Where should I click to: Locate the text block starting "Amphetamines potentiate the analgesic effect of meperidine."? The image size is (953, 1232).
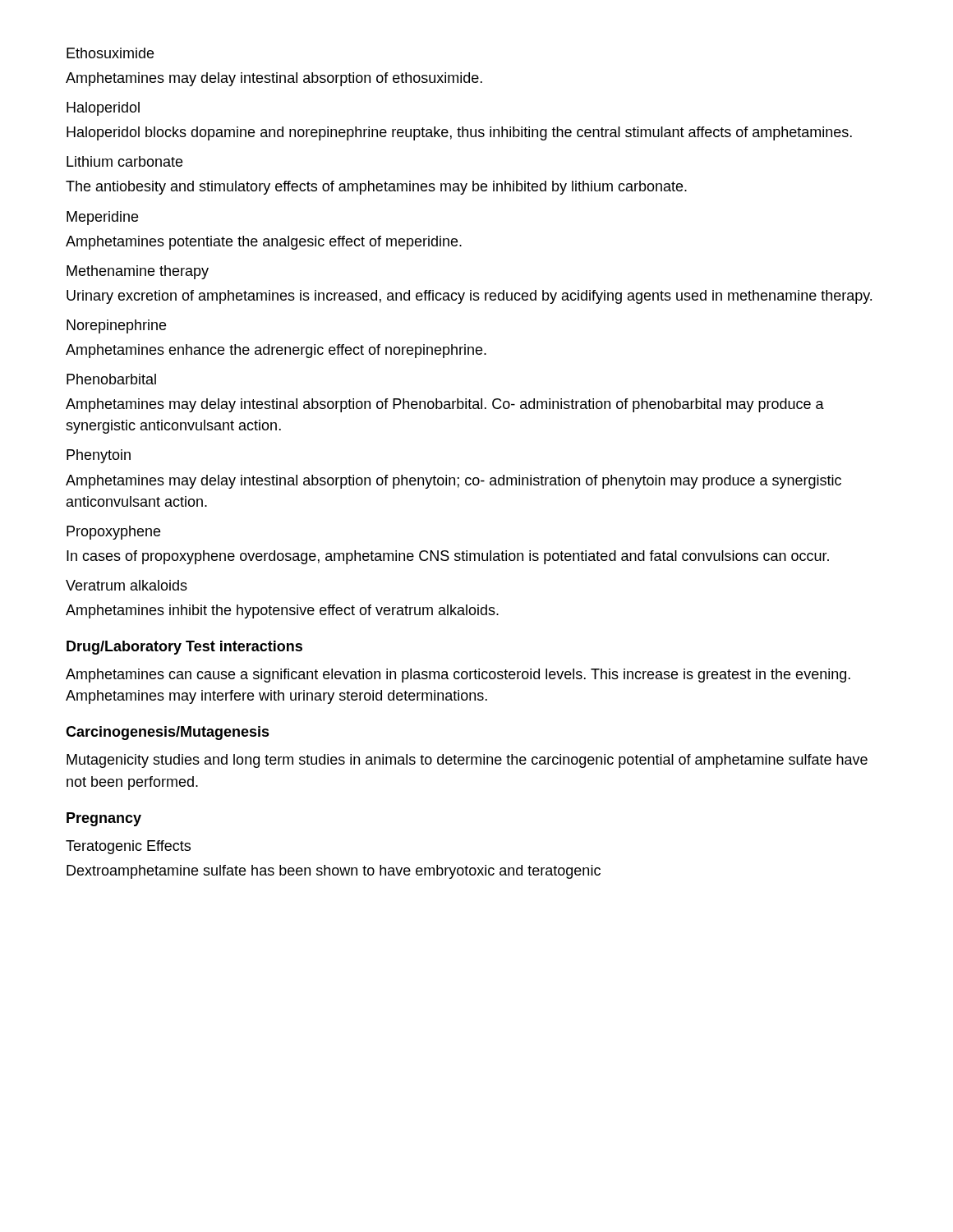(264, 241)
